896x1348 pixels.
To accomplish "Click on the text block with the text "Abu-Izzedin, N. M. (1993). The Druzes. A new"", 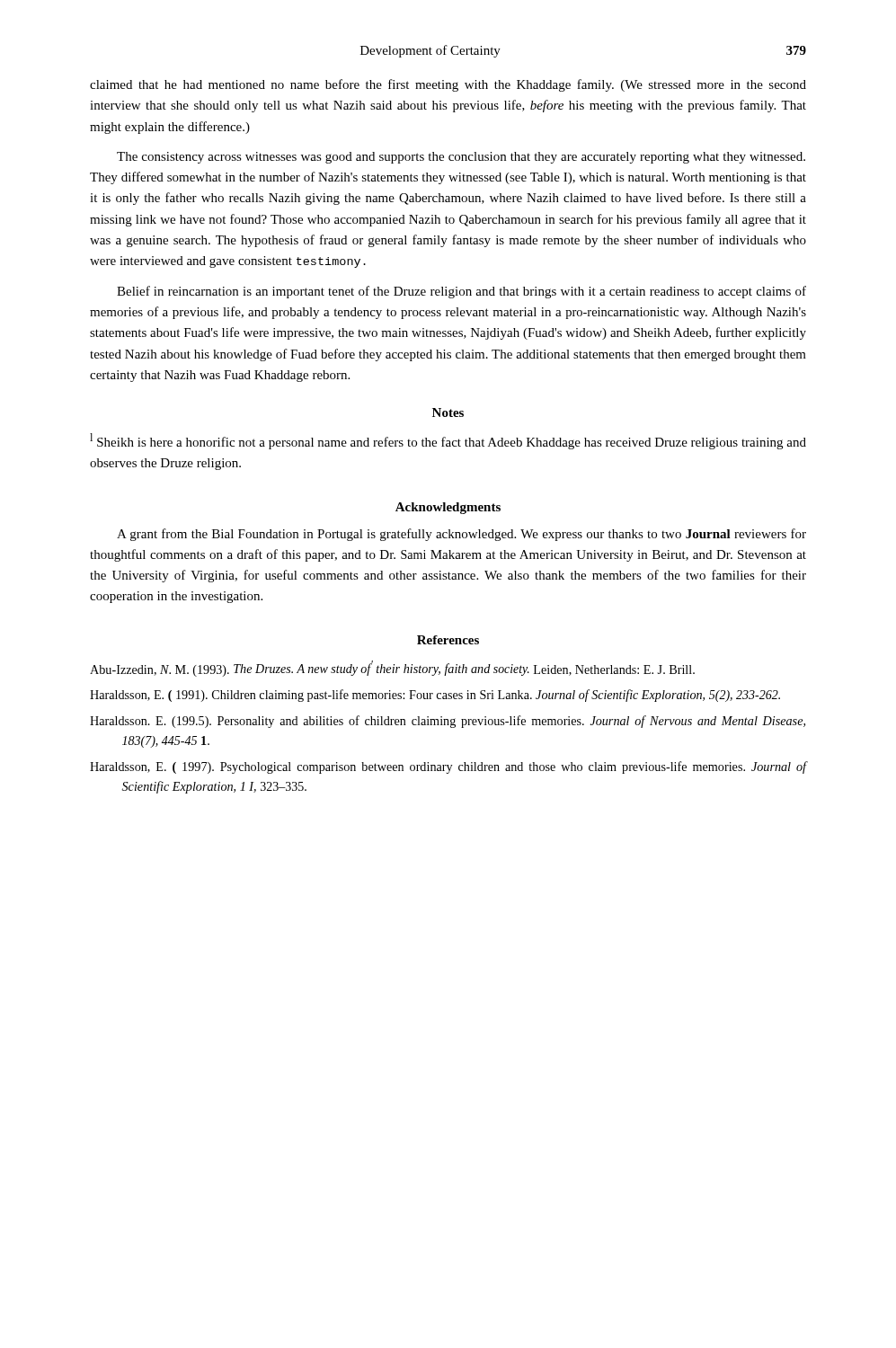I will (x=393, y=667).
